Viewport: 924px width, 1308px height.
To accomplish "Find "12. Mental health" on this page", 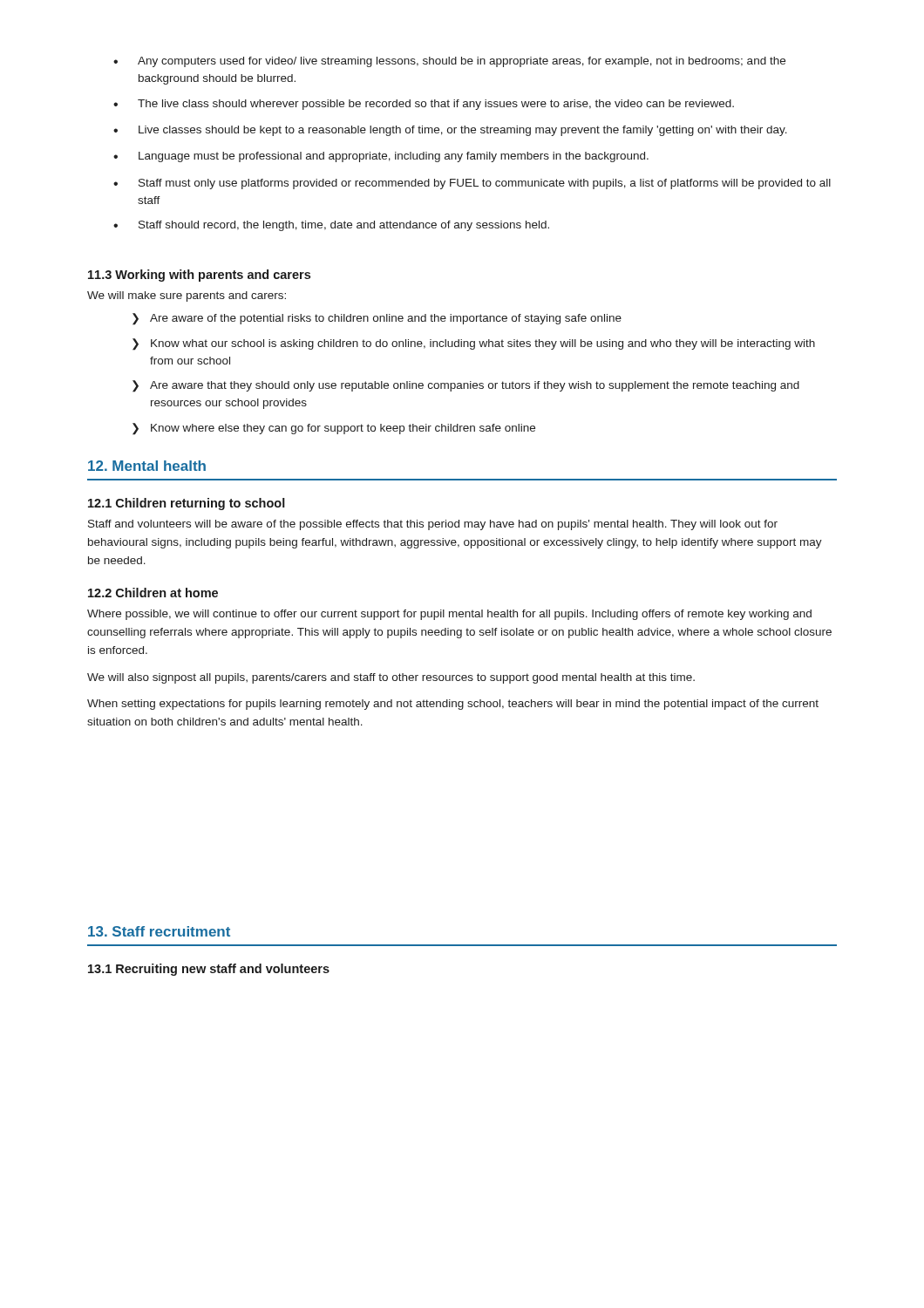I will click(x=147, y=466).
